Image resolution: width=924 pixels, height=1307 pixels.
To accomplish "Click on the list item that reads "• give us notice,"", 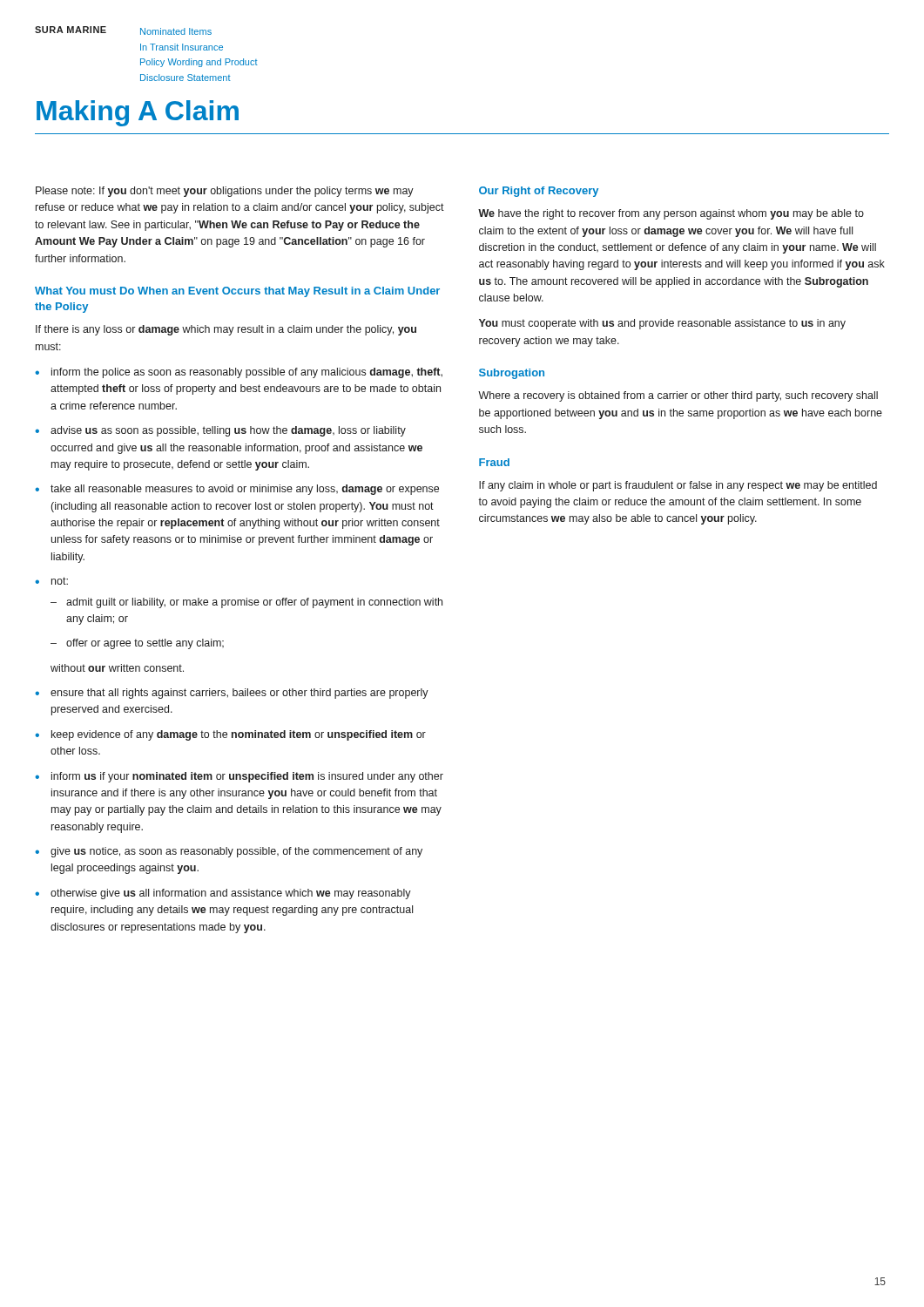I will click(x=240, y=860).
